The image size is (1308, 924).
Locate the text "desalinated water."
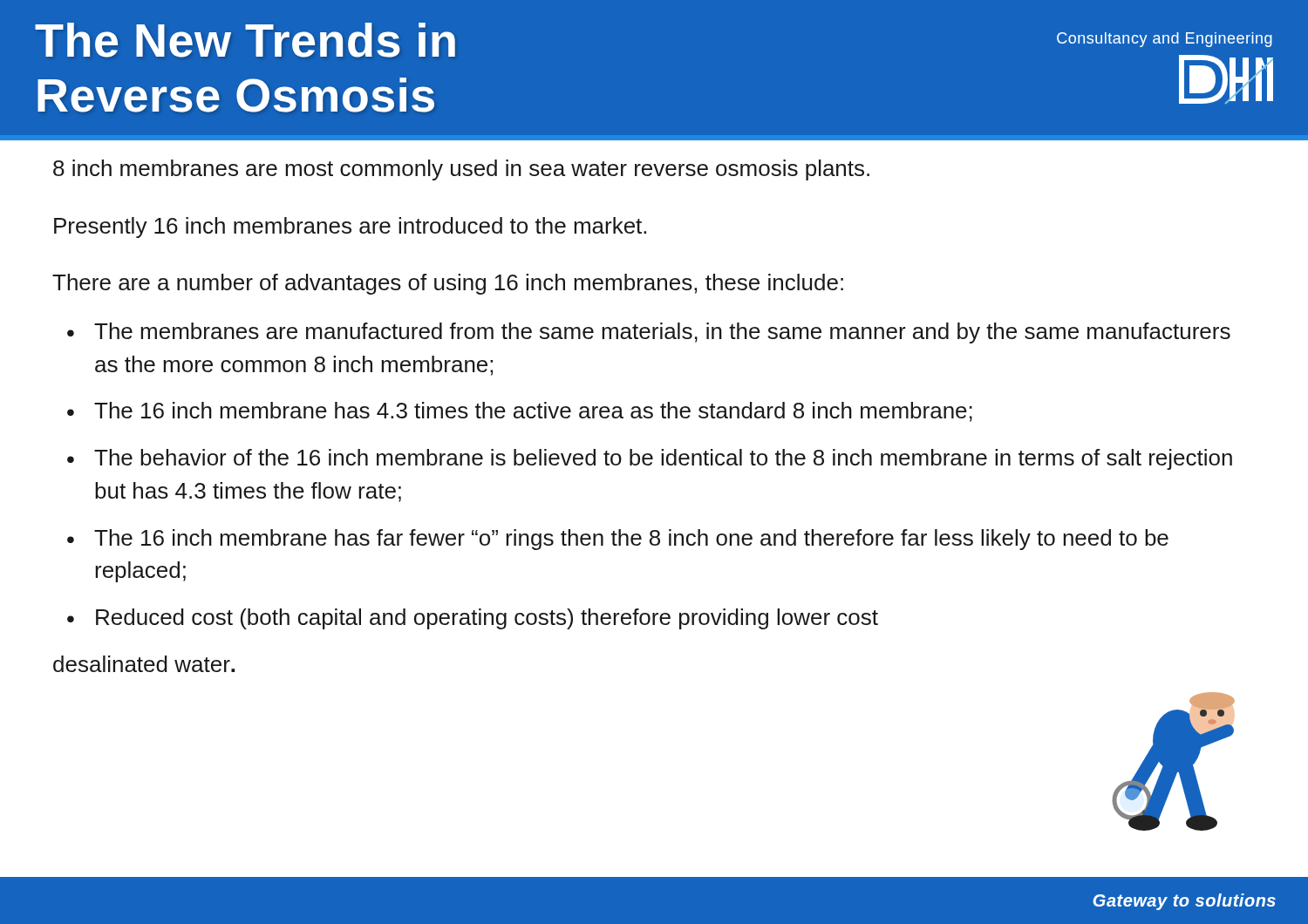tap(144, 664)
